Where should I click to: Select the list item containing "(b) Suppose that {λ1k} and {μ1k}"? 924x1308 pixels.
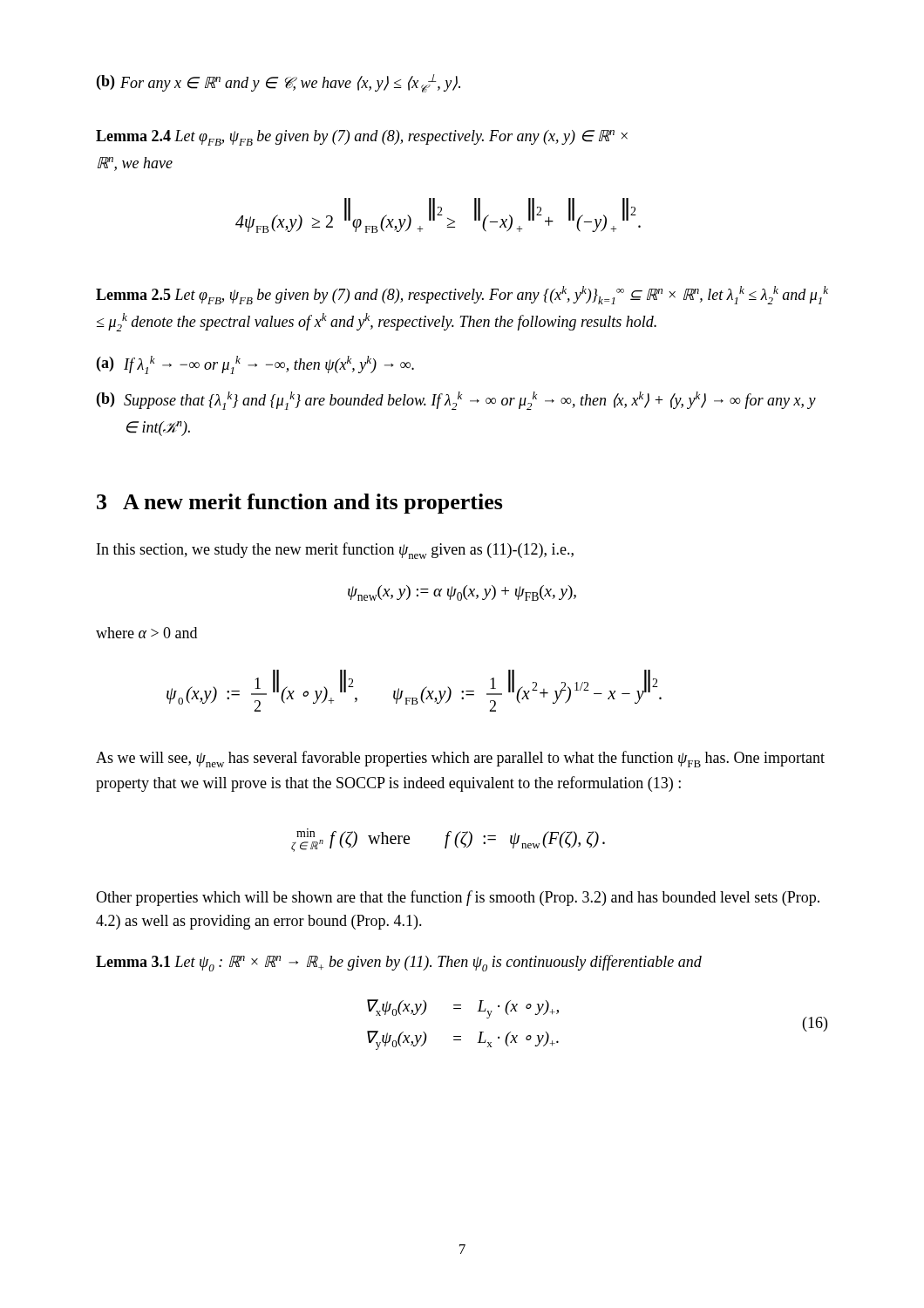[x=462, y=413]
